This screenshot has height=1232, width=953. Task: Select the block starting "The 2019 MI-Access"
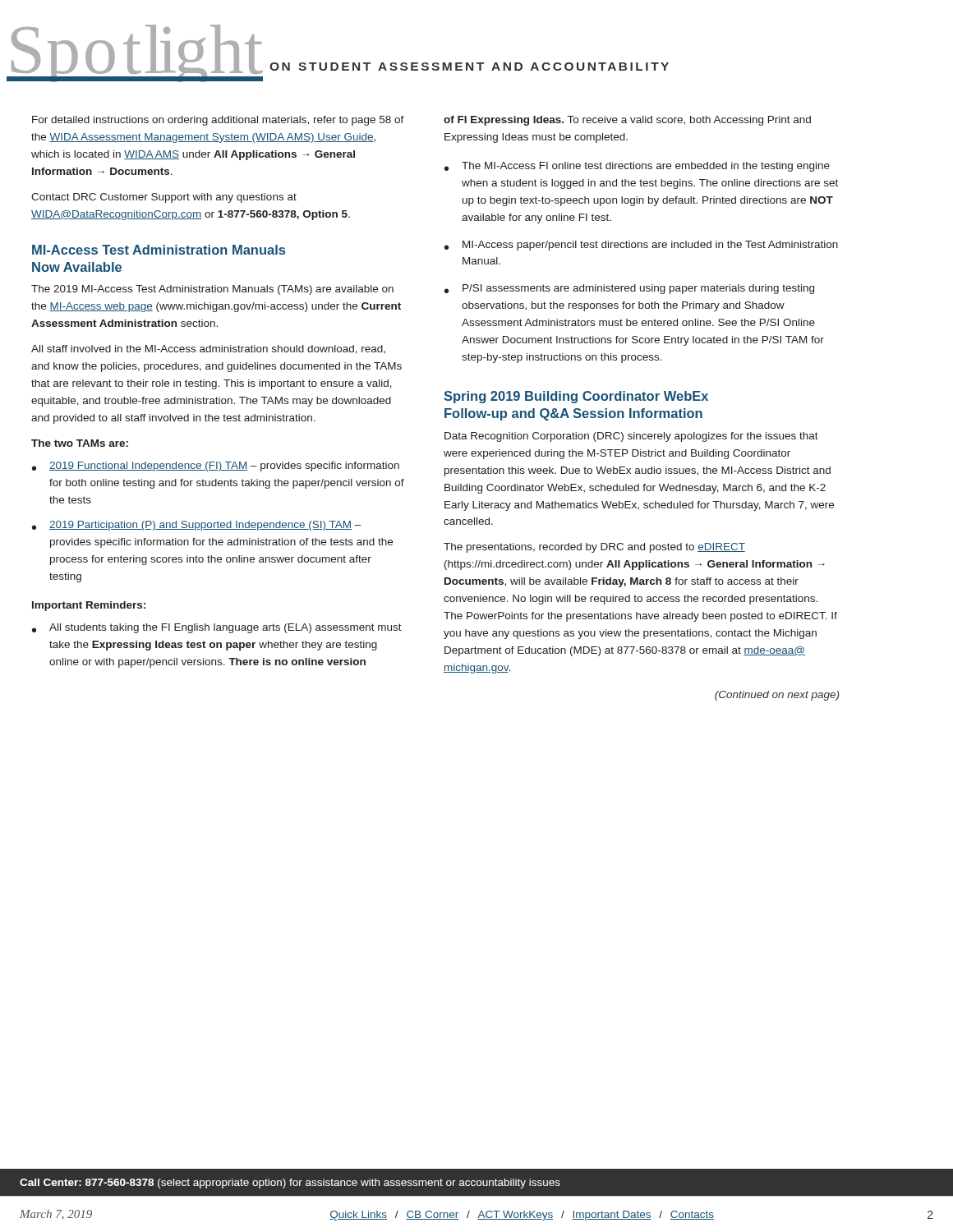(x=216, y=306)
